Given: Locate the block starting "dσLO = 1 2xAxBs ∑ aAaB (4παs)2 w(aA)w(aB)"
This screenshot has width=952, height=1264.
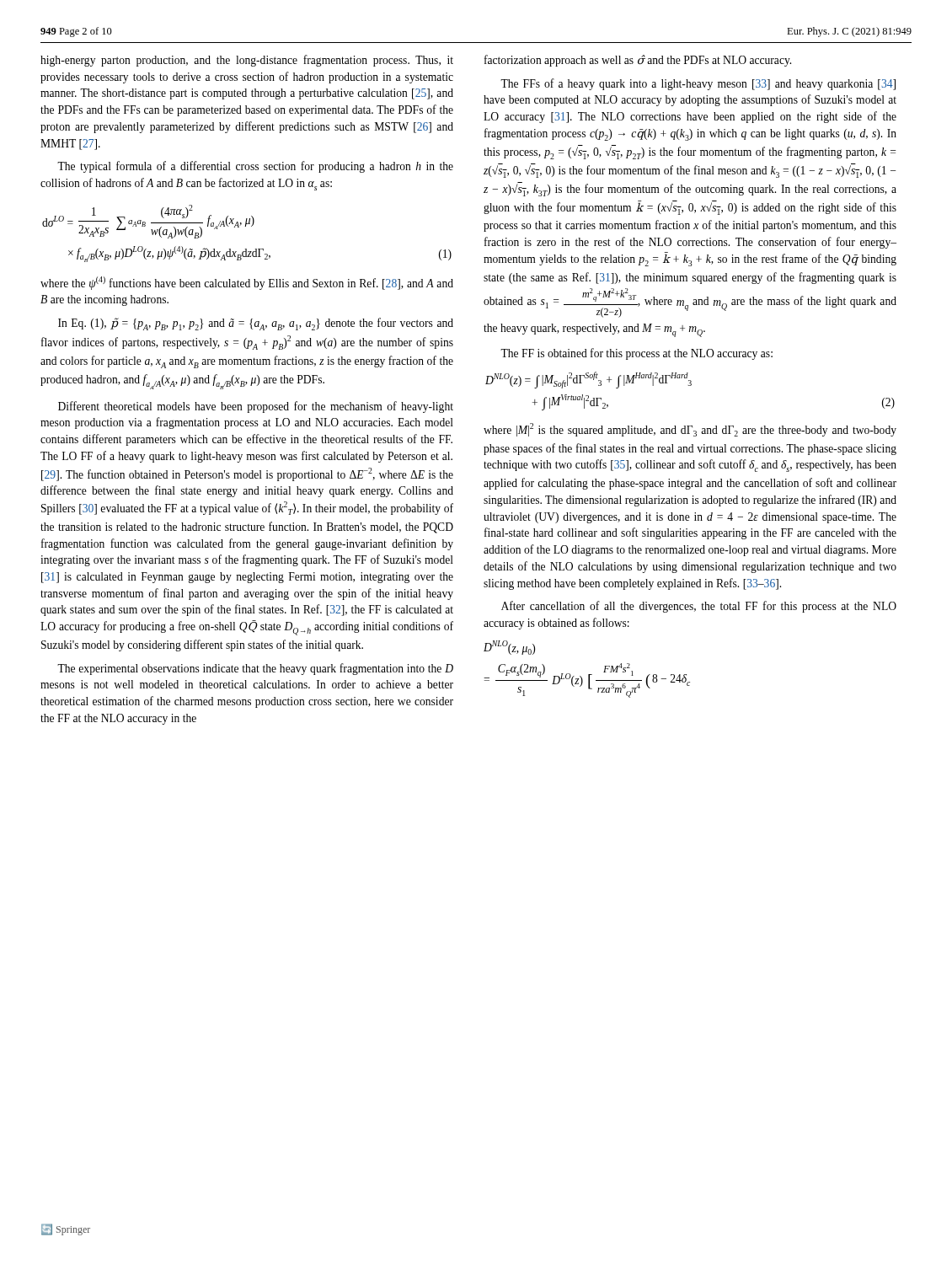Looking at the screenshot, I should (x=247, y=234).
